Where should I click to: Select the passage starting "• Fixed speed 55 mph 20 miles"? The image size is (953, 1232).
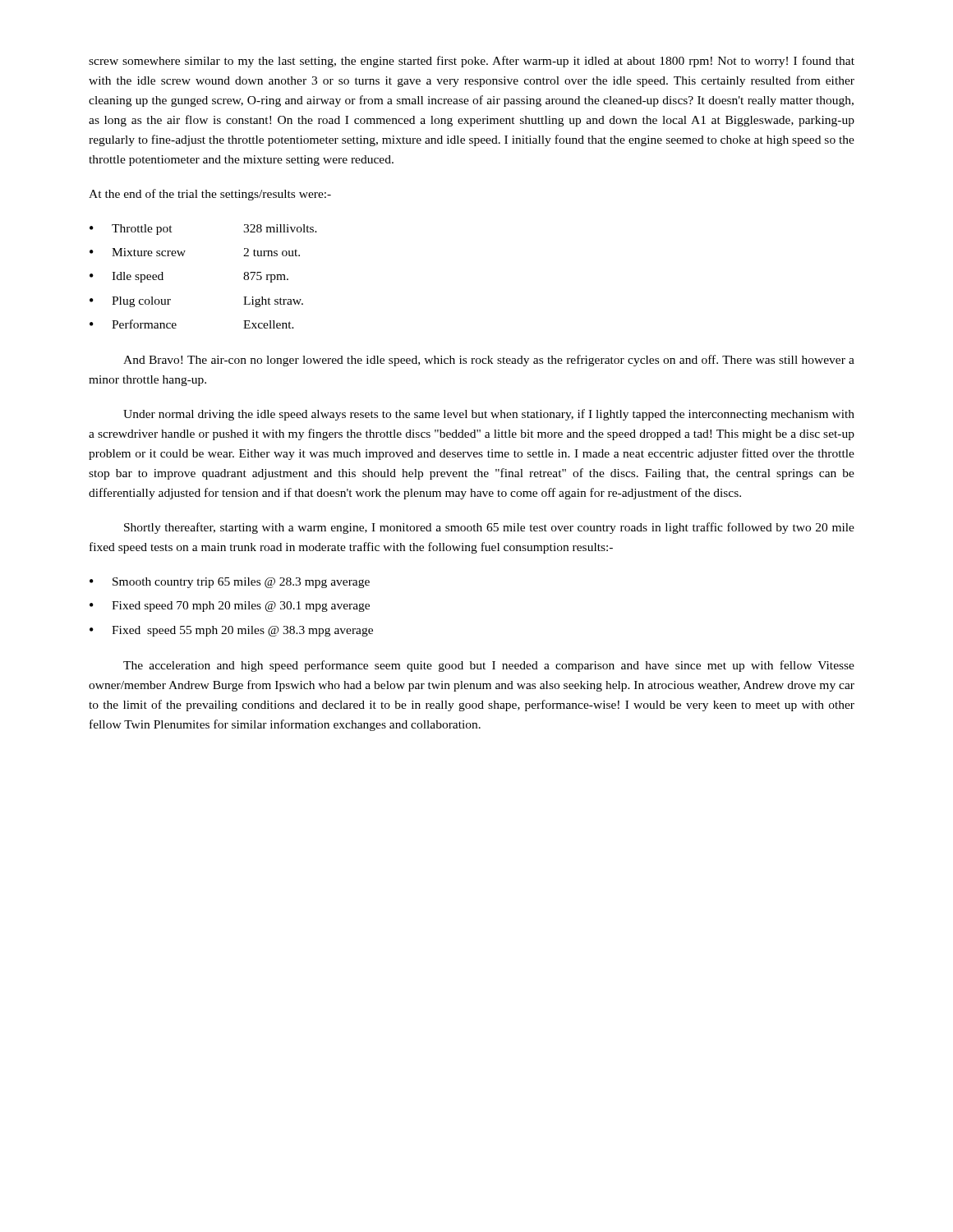(x=231, y=630)
